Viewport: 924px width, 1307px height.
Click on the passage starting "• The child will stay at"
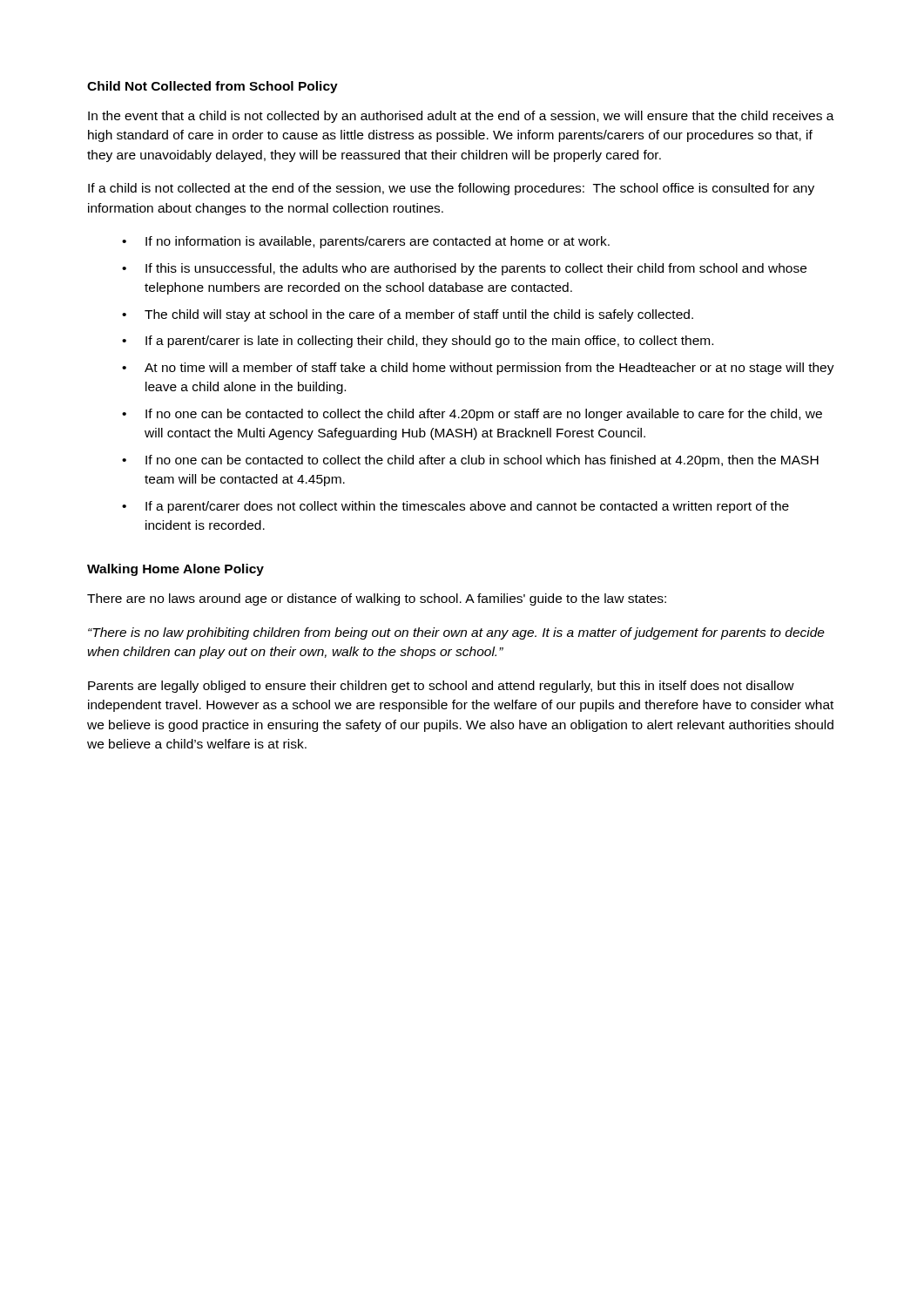(x=479, y=315)
